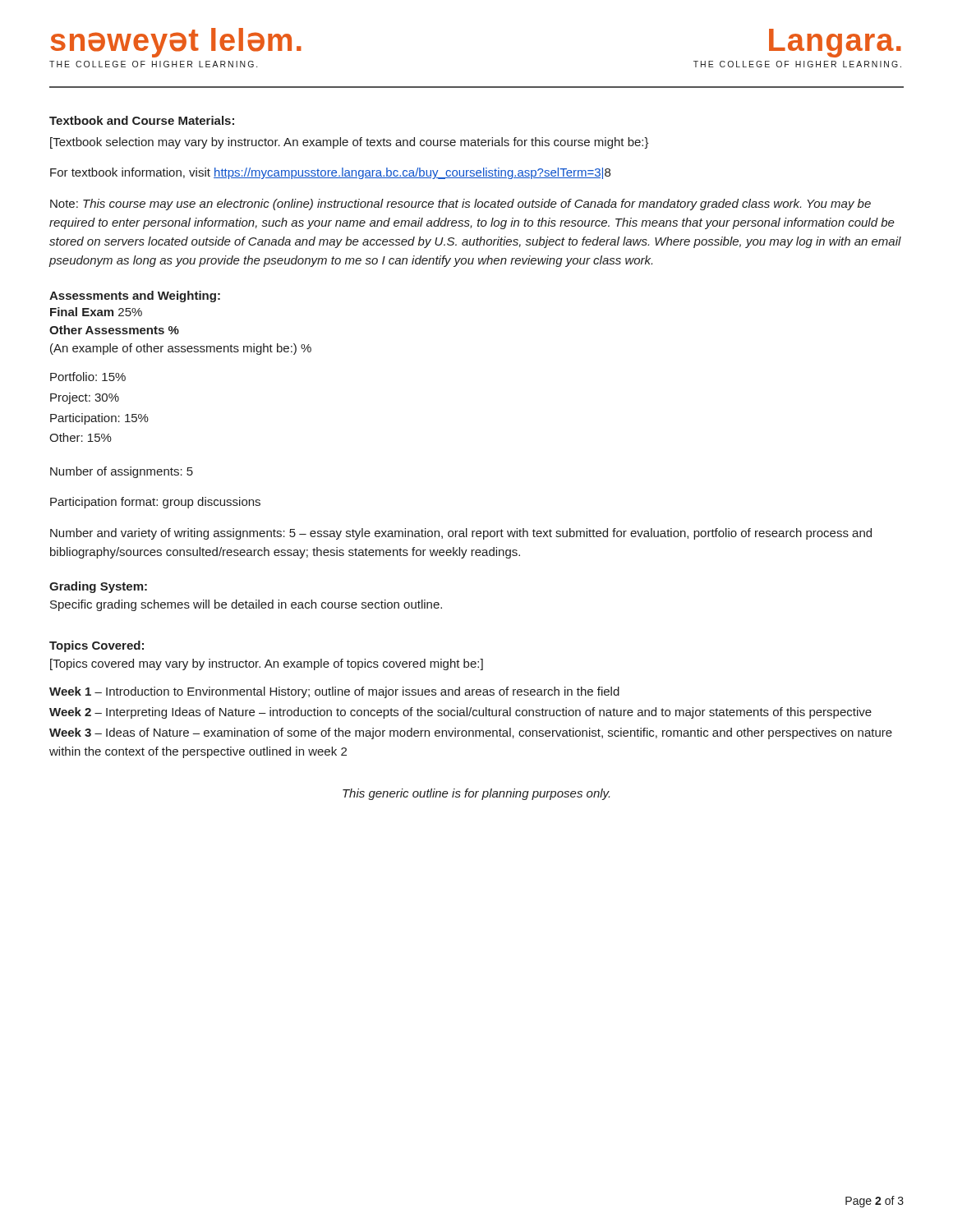The height and width of the screenshot is (1232, 953).
Task: Select the section header that reads "Topics Covered:"
Action: 97,645
